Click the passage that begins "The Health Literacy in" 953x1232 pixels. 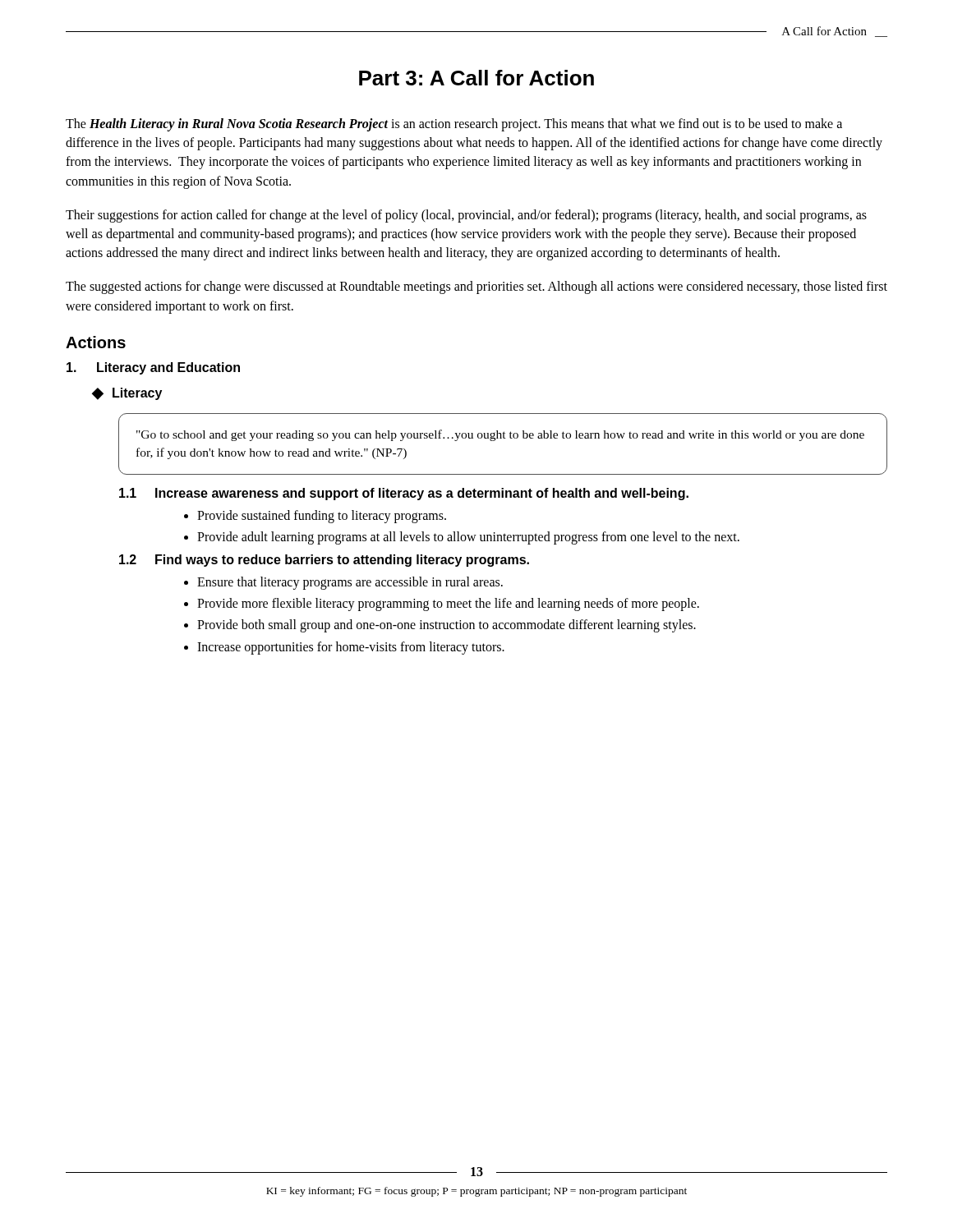click(474, 152)
